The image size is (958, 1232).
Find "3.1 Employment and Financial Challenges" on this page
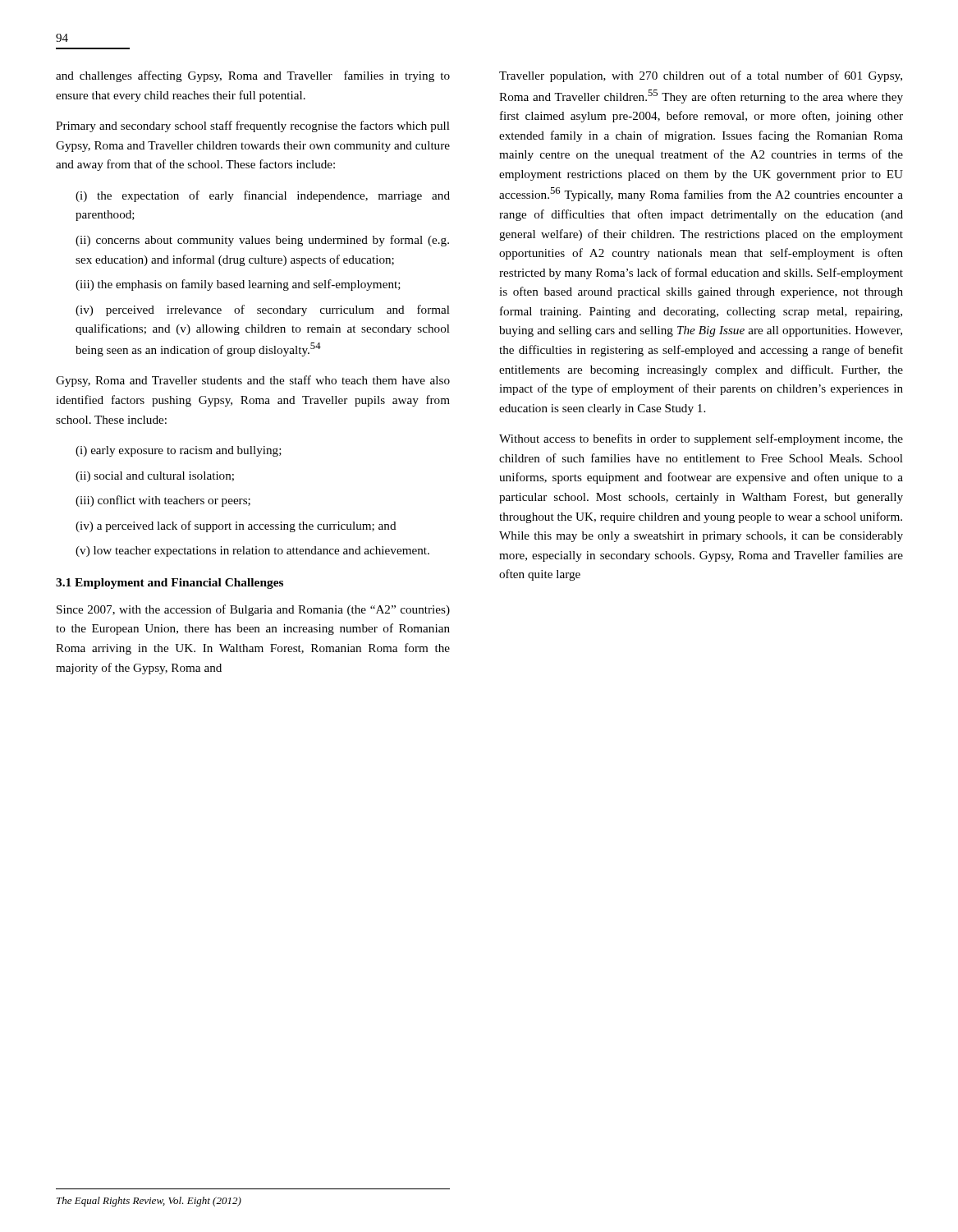tap(170, 582)
